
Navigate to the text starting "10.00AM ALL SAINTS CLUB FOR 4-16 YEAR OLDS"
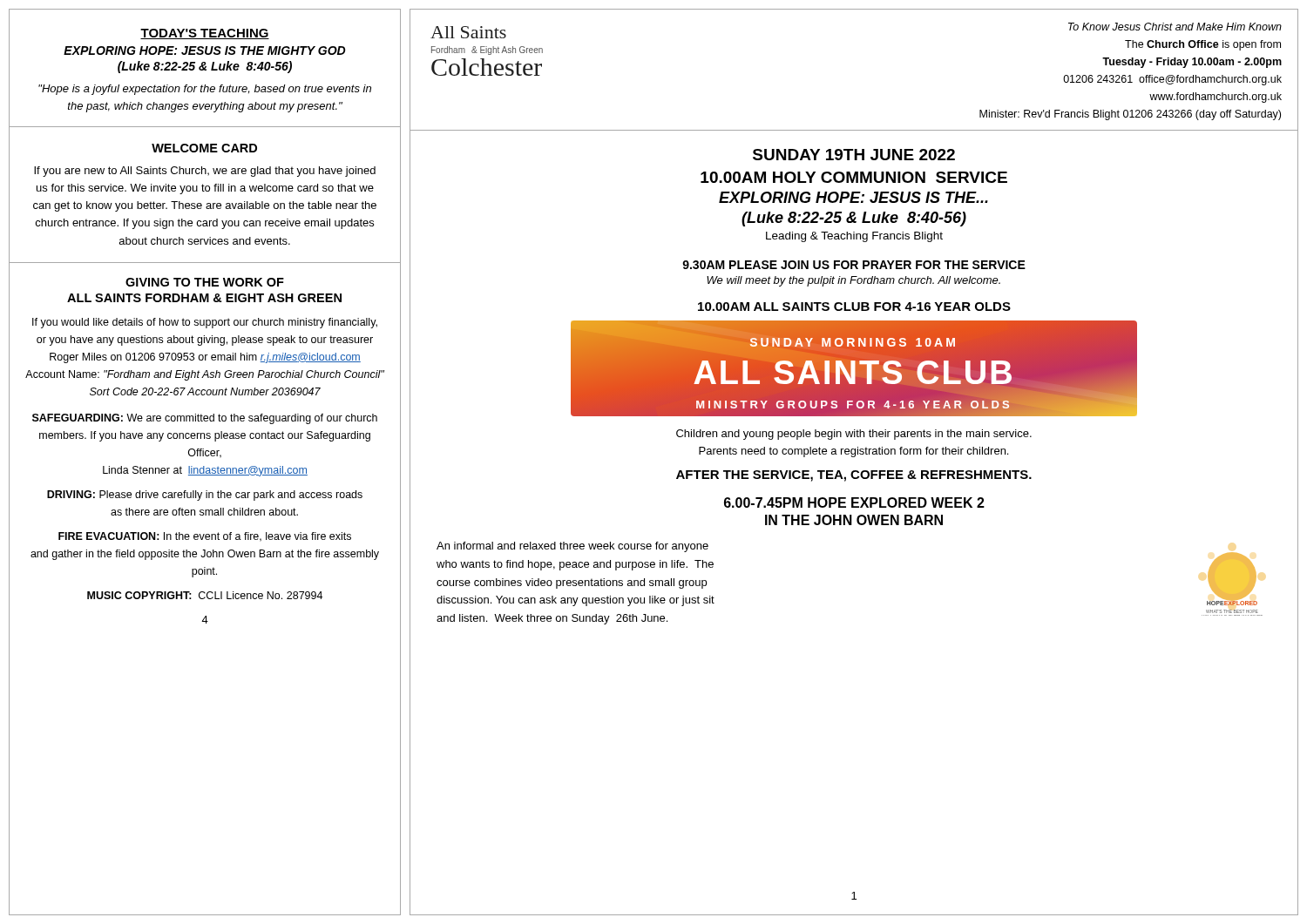coord(854,306)
